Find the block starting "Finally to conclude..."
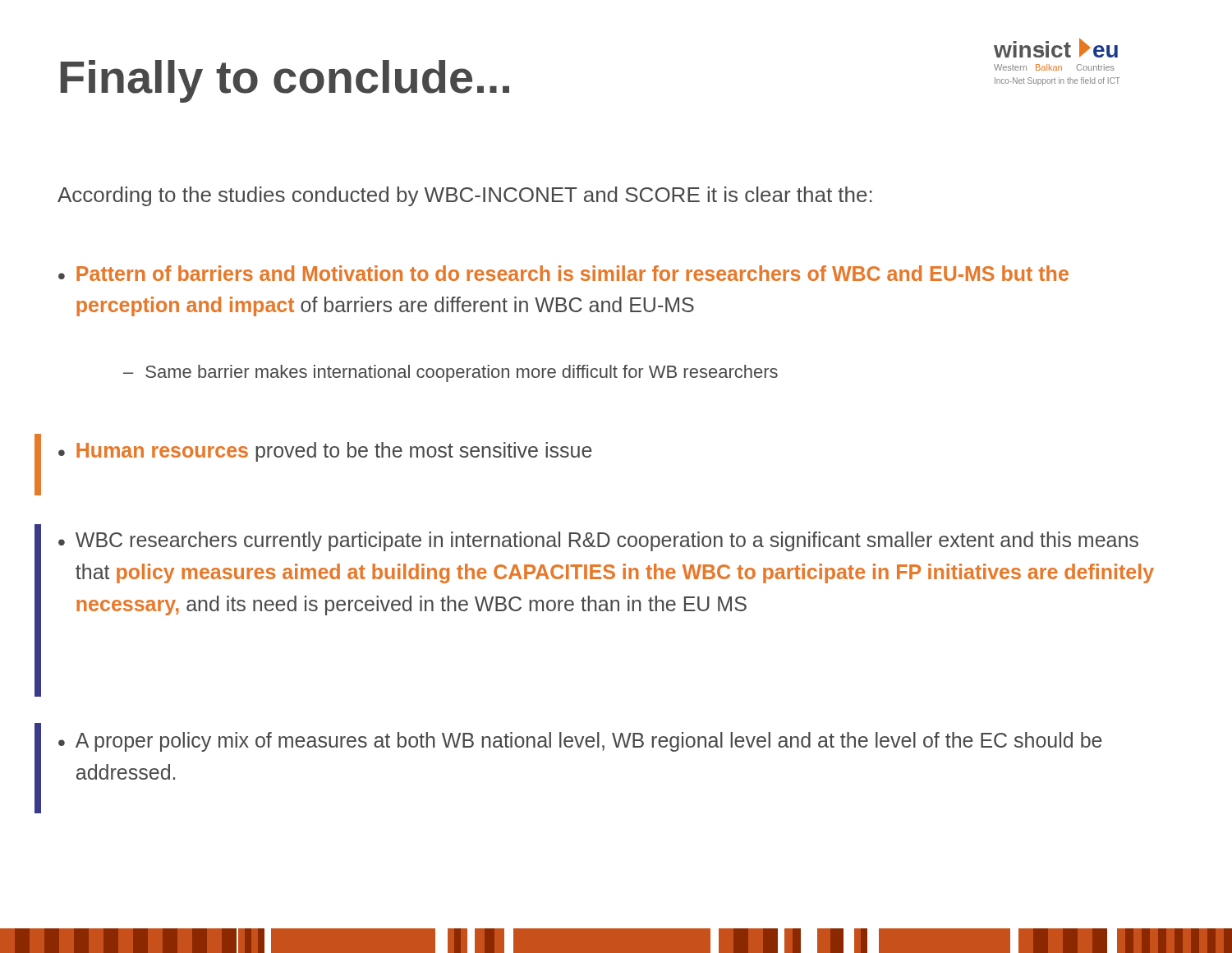The width and height of the screenshot is (1232, 953). 366,77
